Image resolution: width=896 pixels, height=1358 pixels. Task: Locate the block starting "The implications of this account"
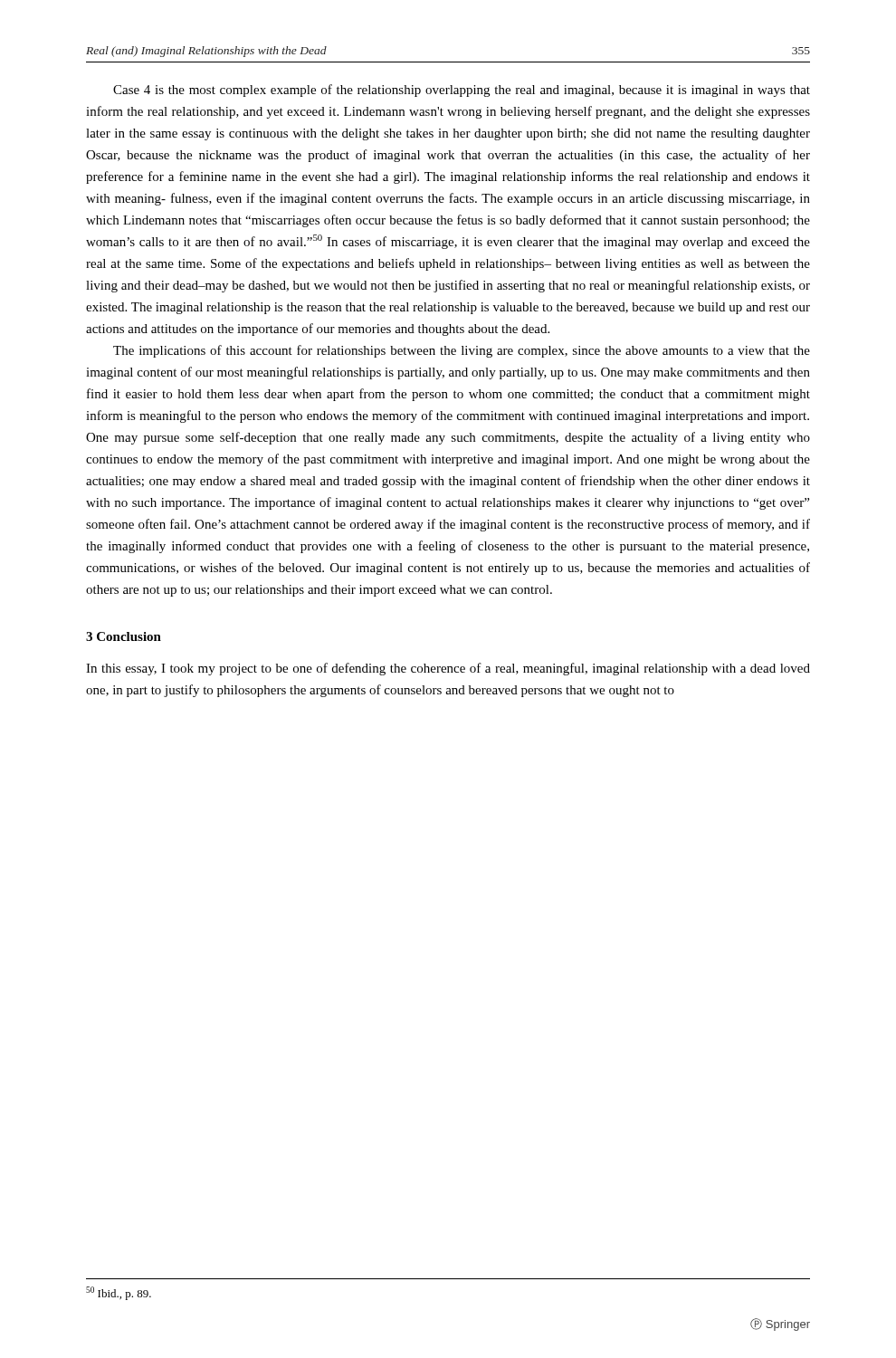pyautogui.click(x=448, y=470)
